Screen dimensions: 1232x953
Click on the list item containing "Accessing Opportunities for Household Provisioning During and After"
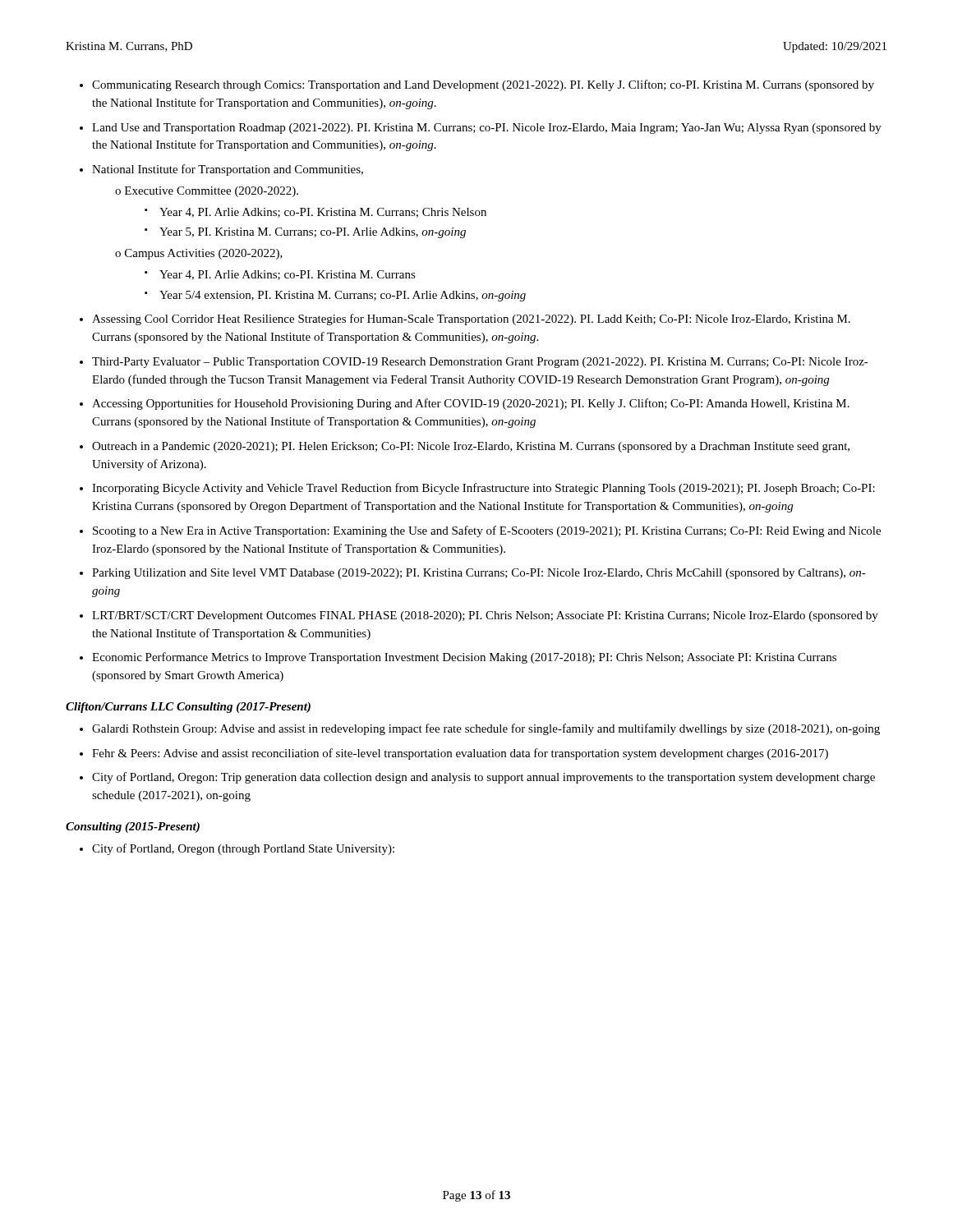471,412
